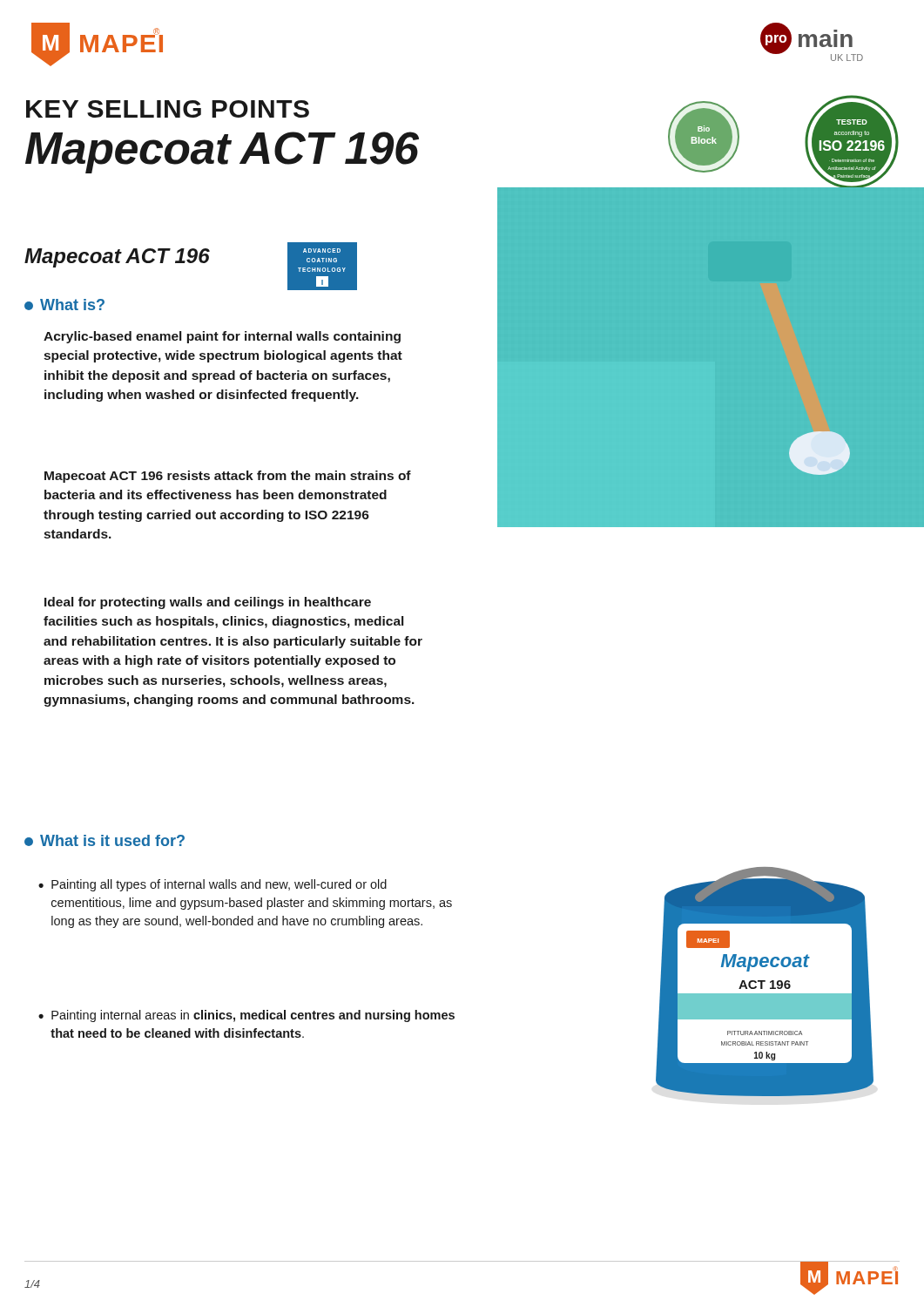Screen dimensions: 1307x924
Task: Find the section header that says "What is?"
Action: coord(65,305)
